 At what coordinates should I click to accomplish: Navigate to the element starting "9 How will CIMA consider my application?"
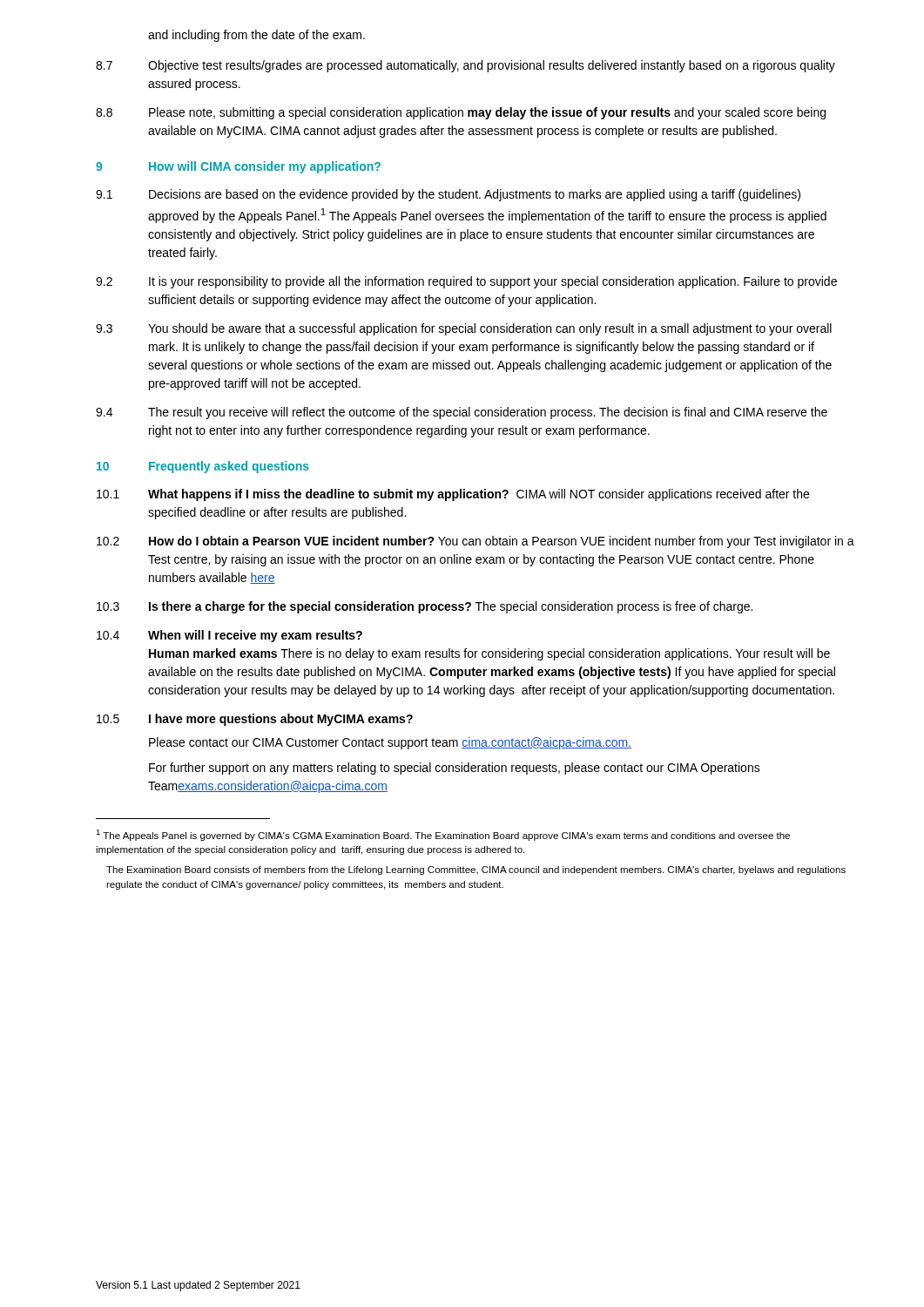pos(239,166)
